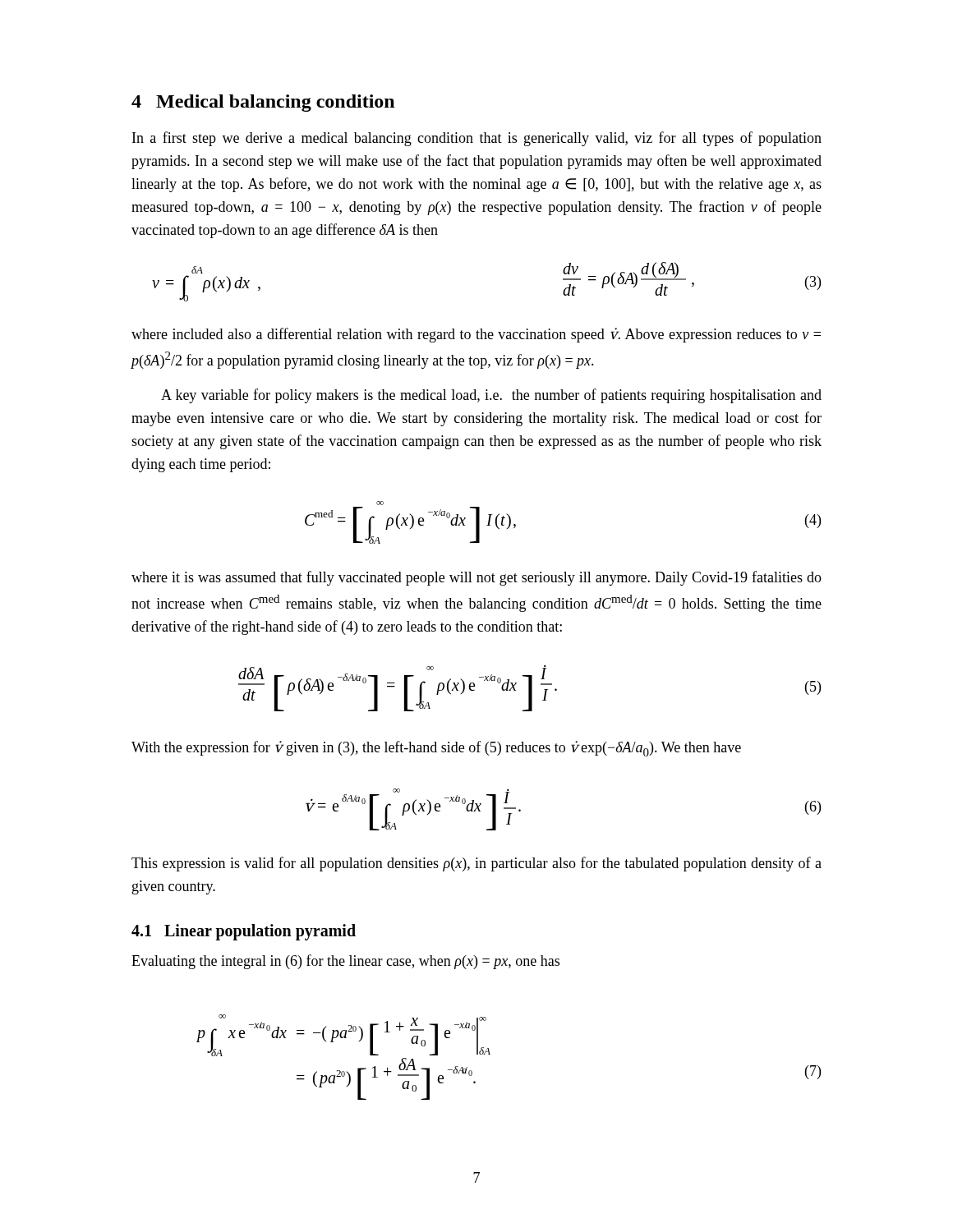Locate the passage starting "where it is was"
This screenshot has width=953, height=1232.
tap(476, 603)
